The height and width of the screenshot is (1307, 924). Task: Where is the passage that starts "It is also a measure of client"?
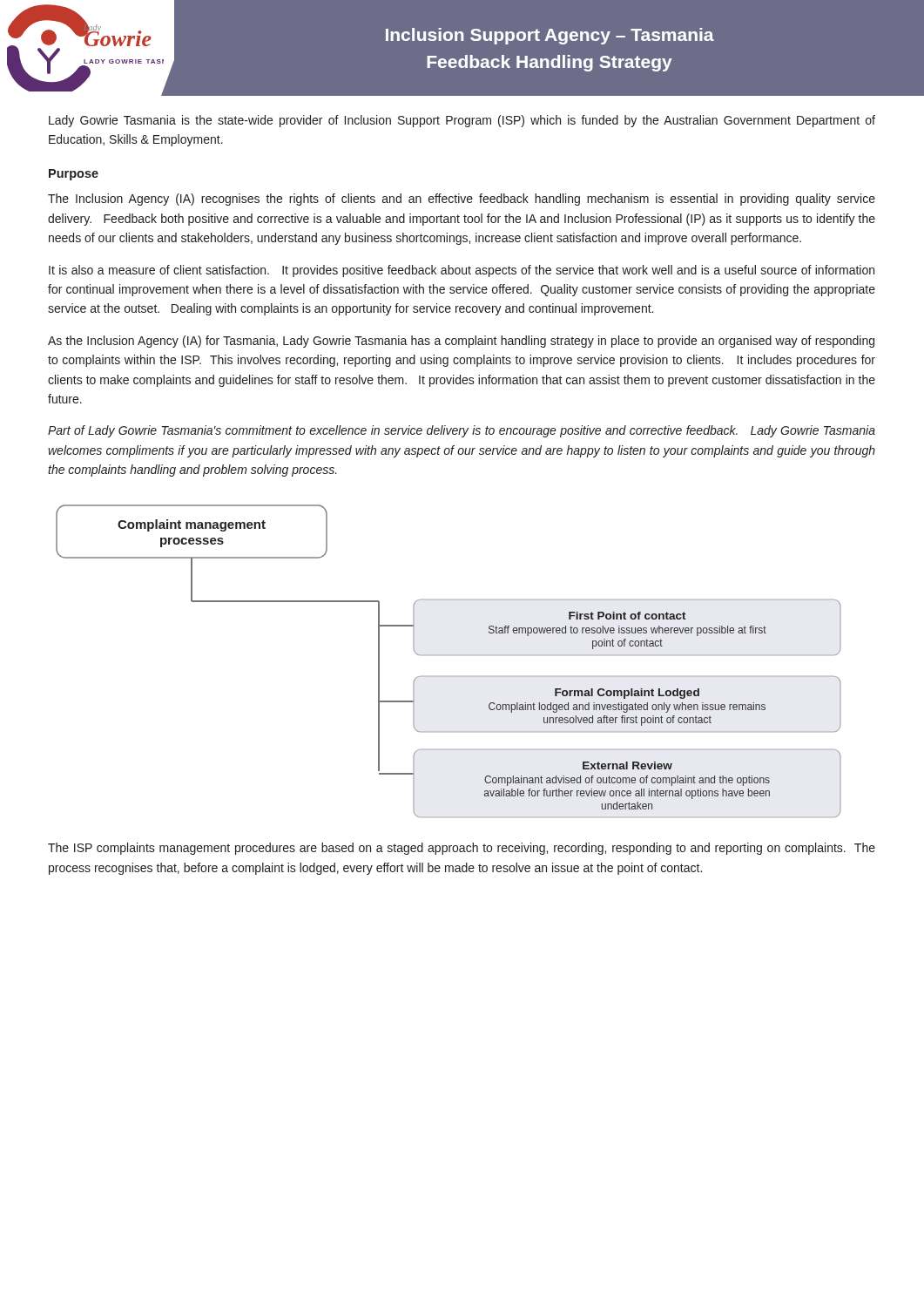click(462, 289)
